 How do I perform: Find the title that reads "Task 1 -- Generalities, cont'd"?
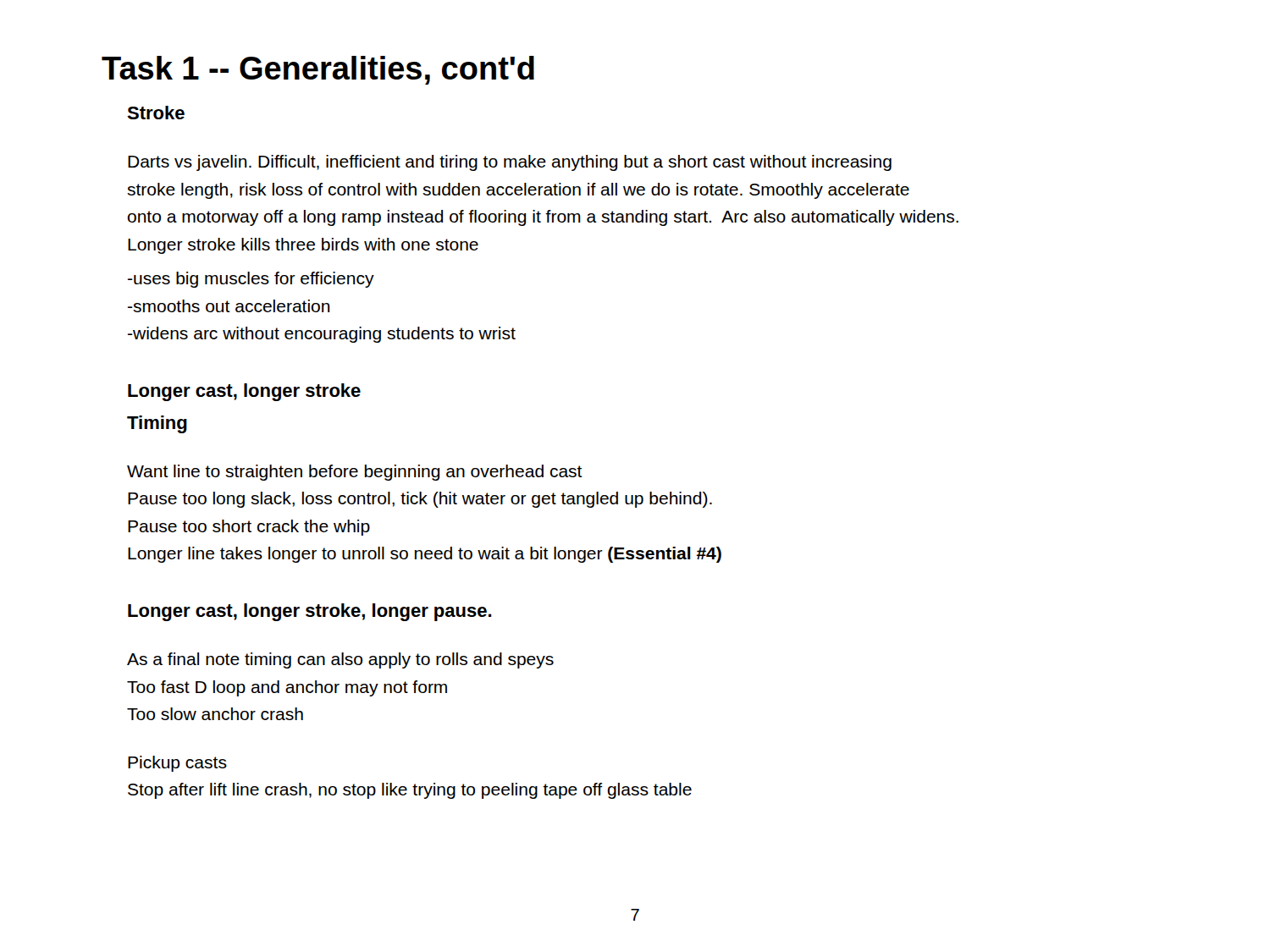pyautogui.click(x=319, y=69)
